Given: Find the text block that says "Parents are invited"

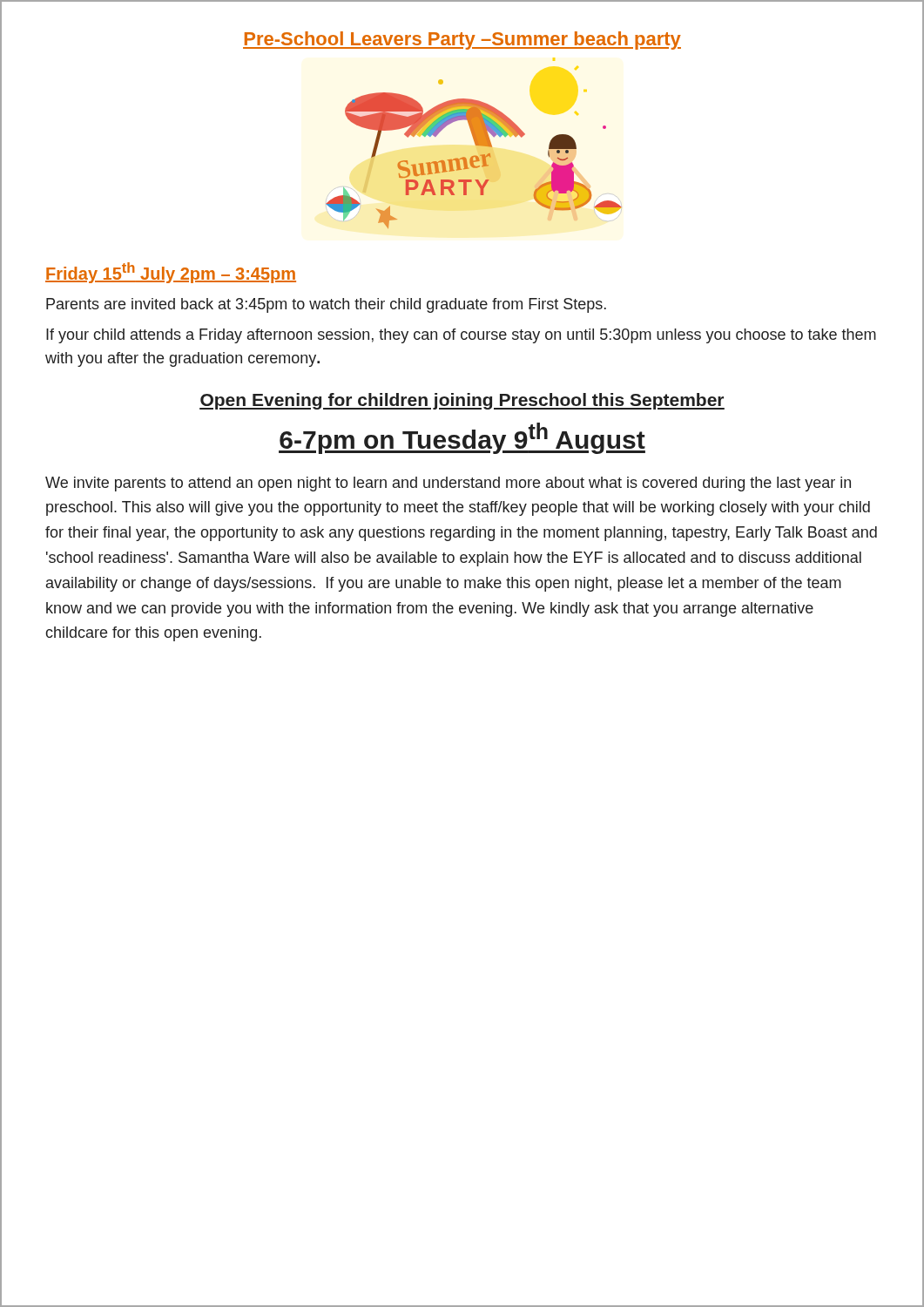Looking at the screenshot, I should 326,304.
